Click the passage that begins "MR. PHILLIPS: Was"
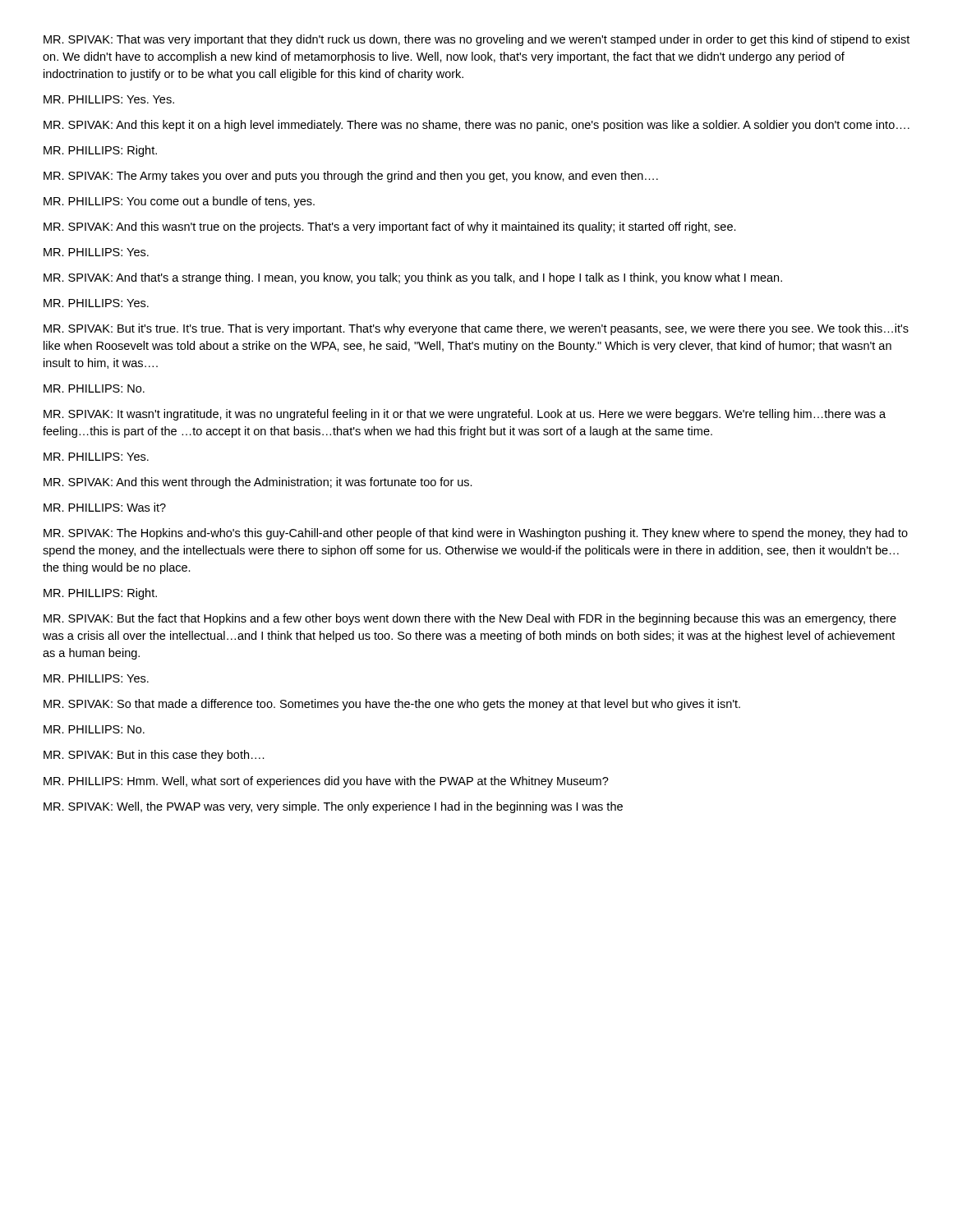Viewport: 953px width, 1232px height. 104,508
